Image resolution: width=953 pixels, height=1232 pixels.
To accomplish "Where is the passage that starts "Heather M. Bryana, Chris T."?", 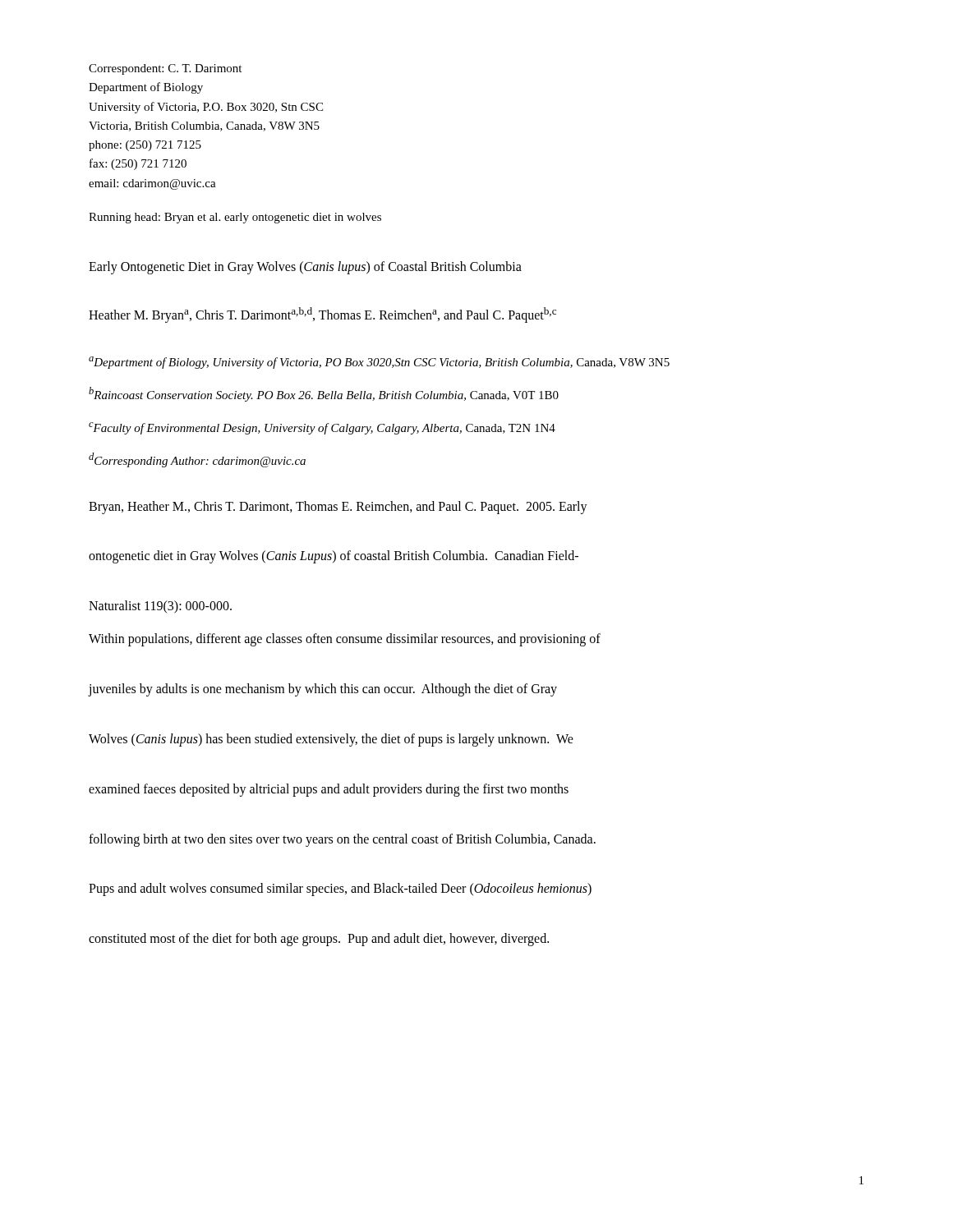I will (x=323, y=313).
